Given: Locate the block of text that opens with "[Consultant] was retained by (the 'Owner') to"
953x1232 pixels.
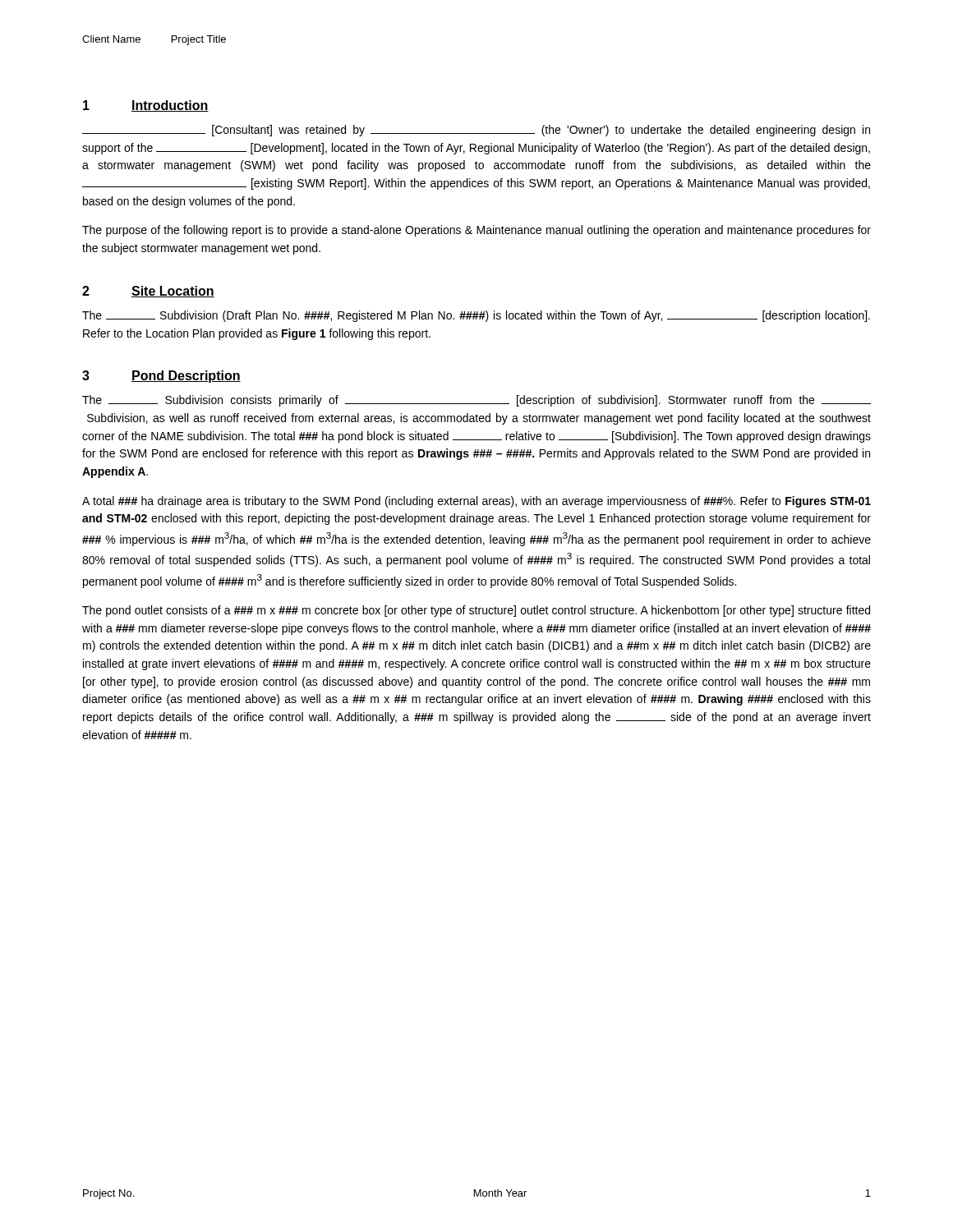Looking at the screenshot, I should coord(476,165).
